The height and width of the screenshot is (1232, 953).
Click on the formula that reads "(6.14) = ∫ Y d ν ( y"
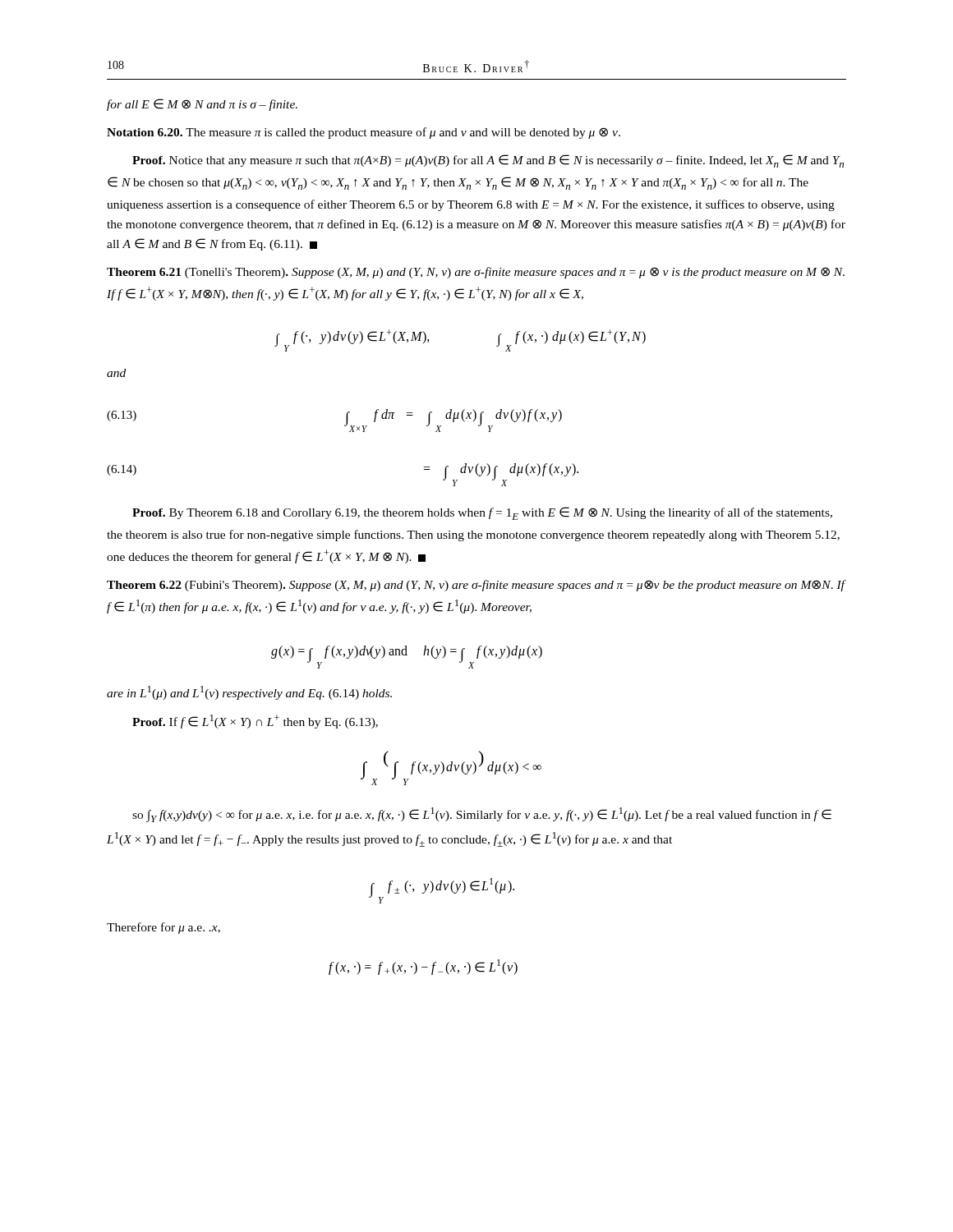point(476,469)
